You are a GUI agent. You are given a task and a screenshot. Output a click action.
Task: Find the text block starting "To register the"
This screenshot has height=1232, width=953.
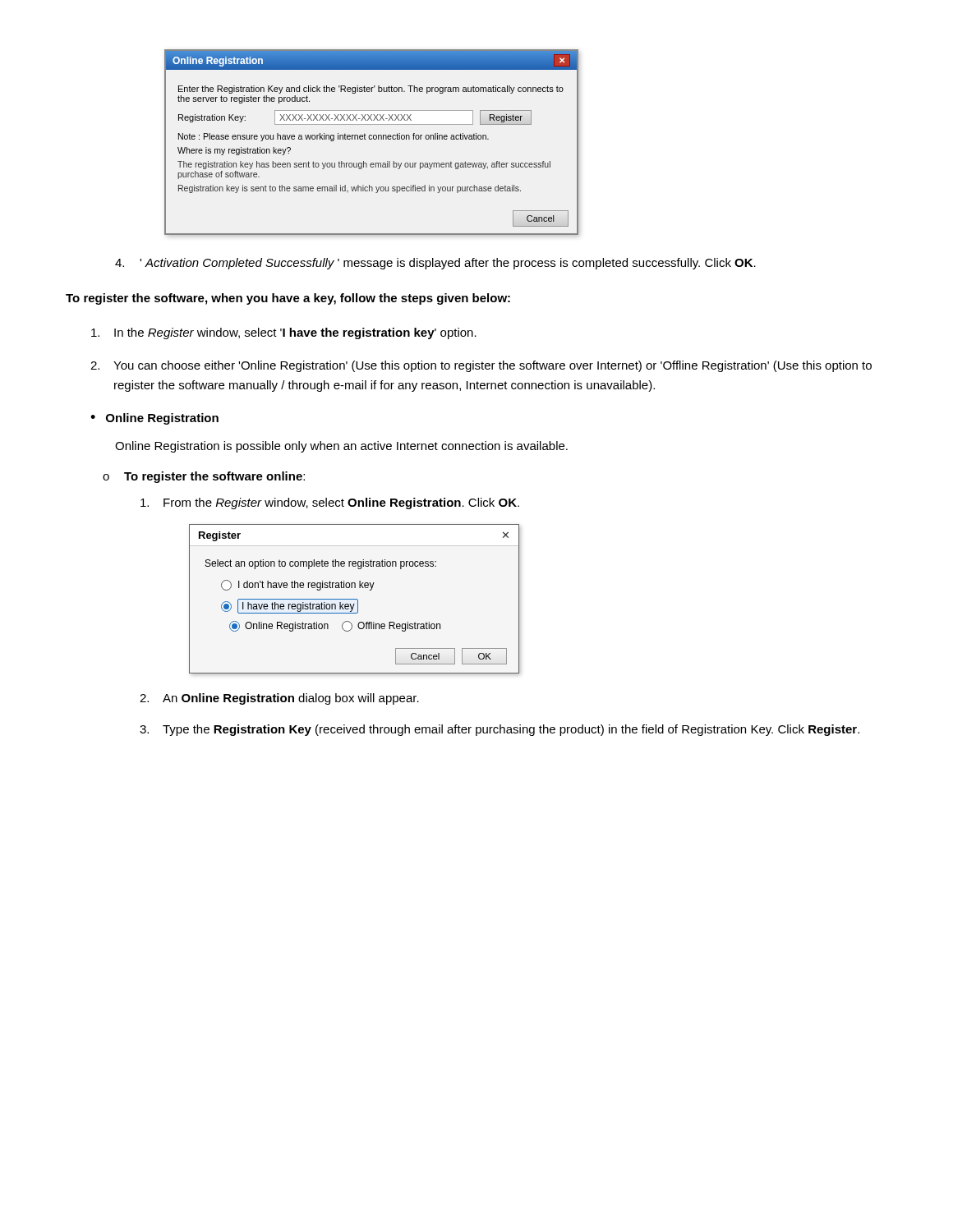pos(288,298)
